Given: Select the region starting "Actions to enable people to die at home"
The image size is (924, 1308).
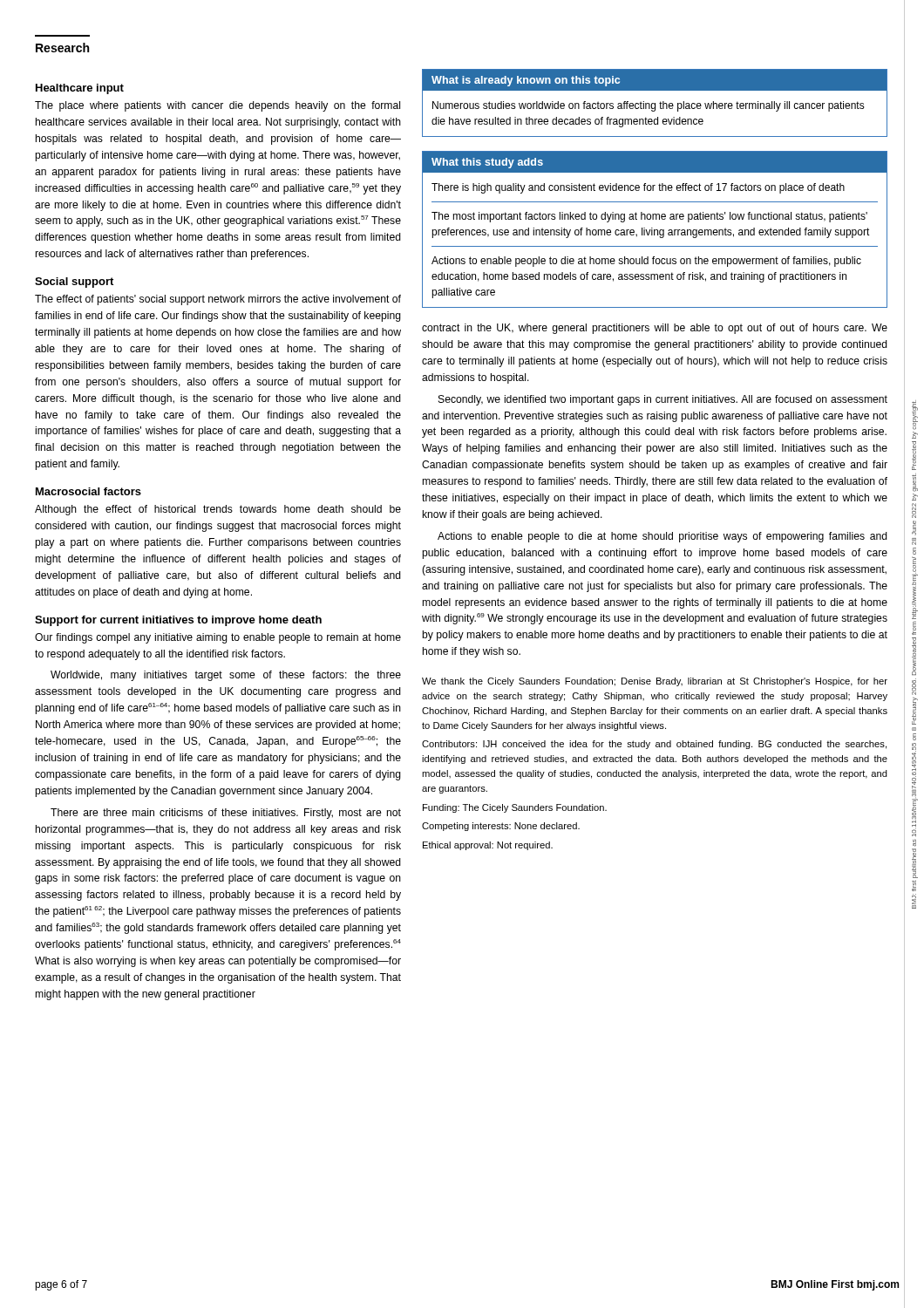Looking at the screenshot, I should coord(655,594).
